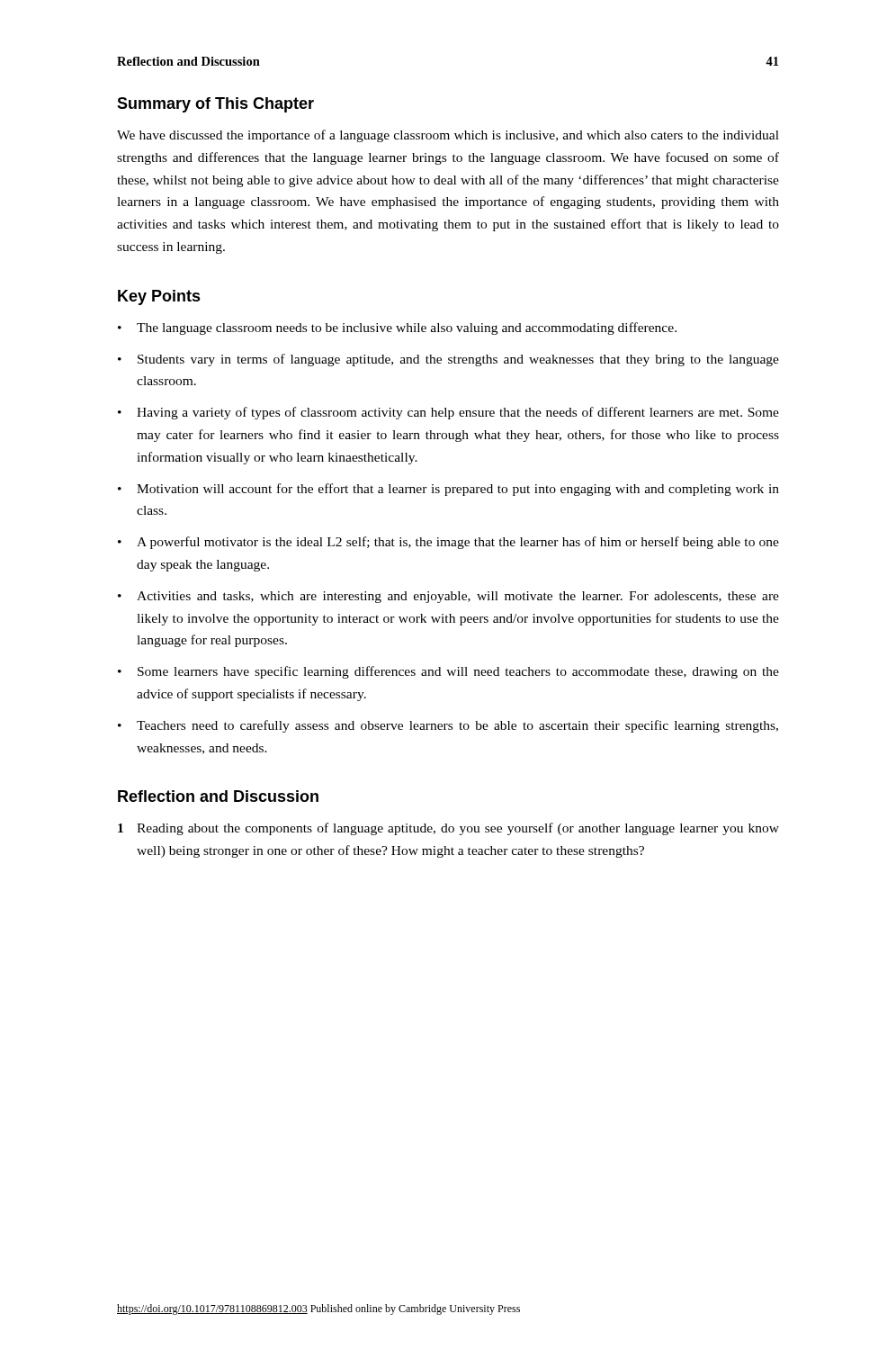Find the section header that reads "Reflection and Discussion"

pyautogui.click(x=218, y=797)
